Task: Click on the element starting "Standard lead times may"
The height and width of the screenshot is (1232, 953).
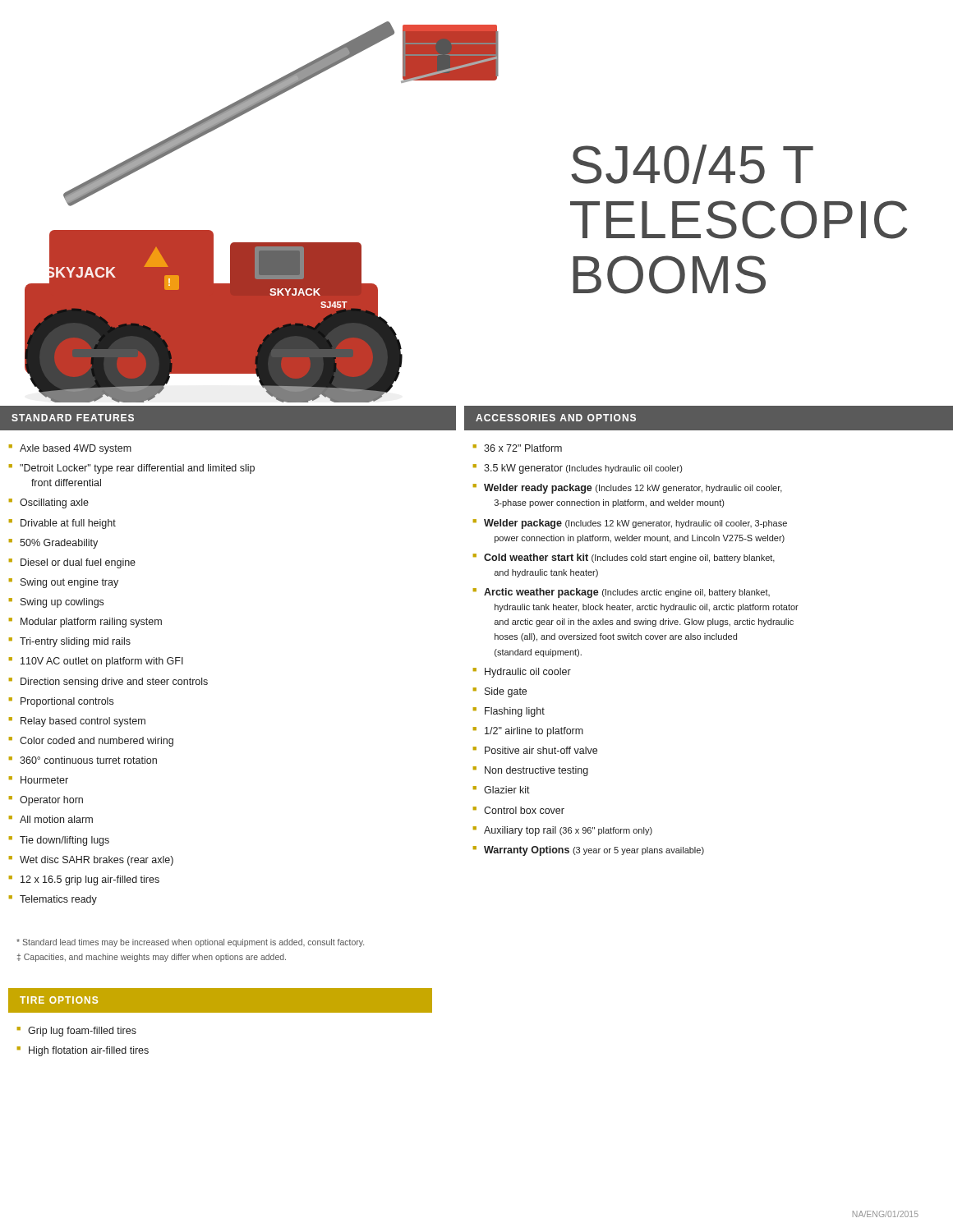Action: [191, 949]
